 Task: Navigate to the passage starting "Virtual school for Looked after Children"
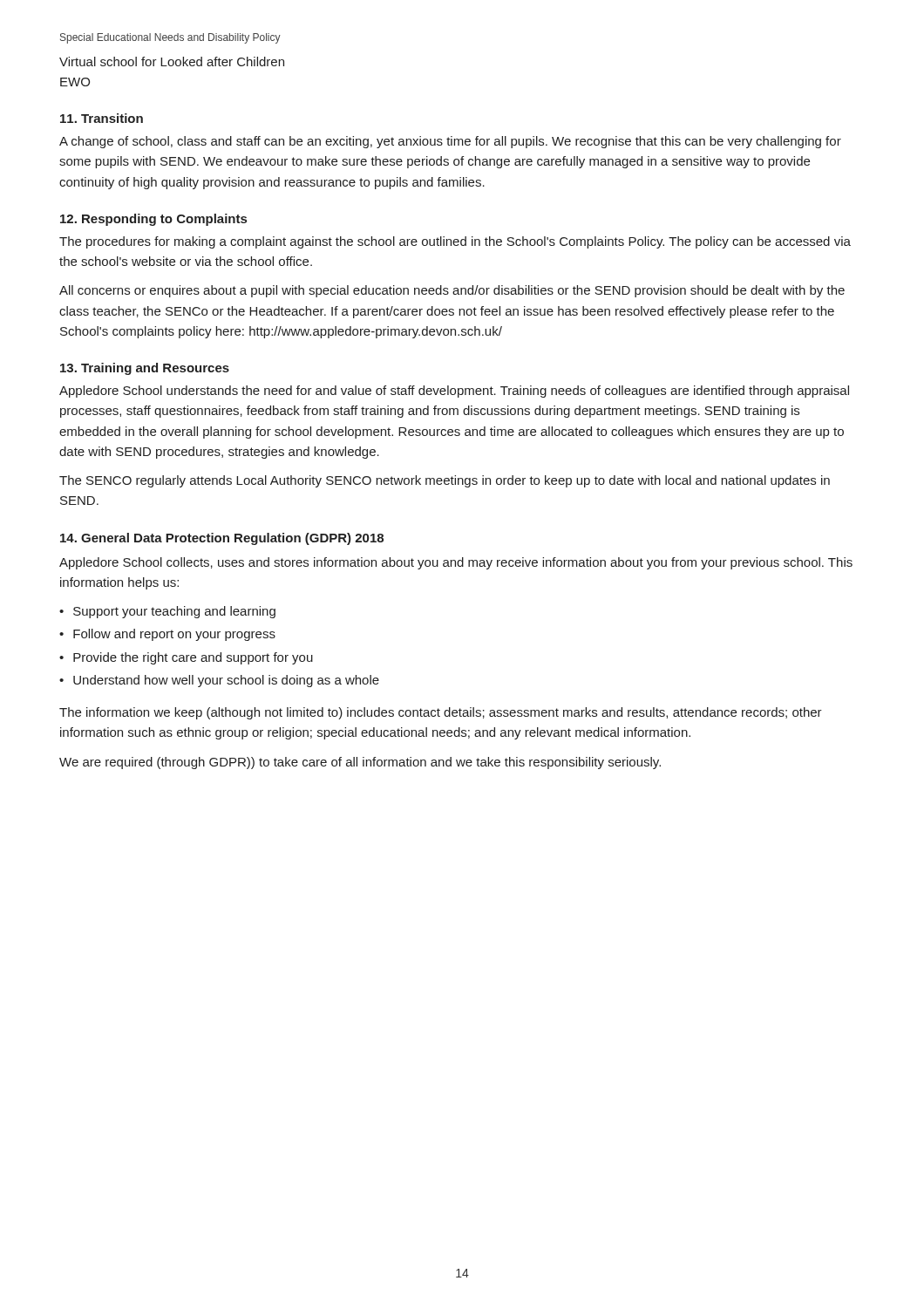pos(172,61)
